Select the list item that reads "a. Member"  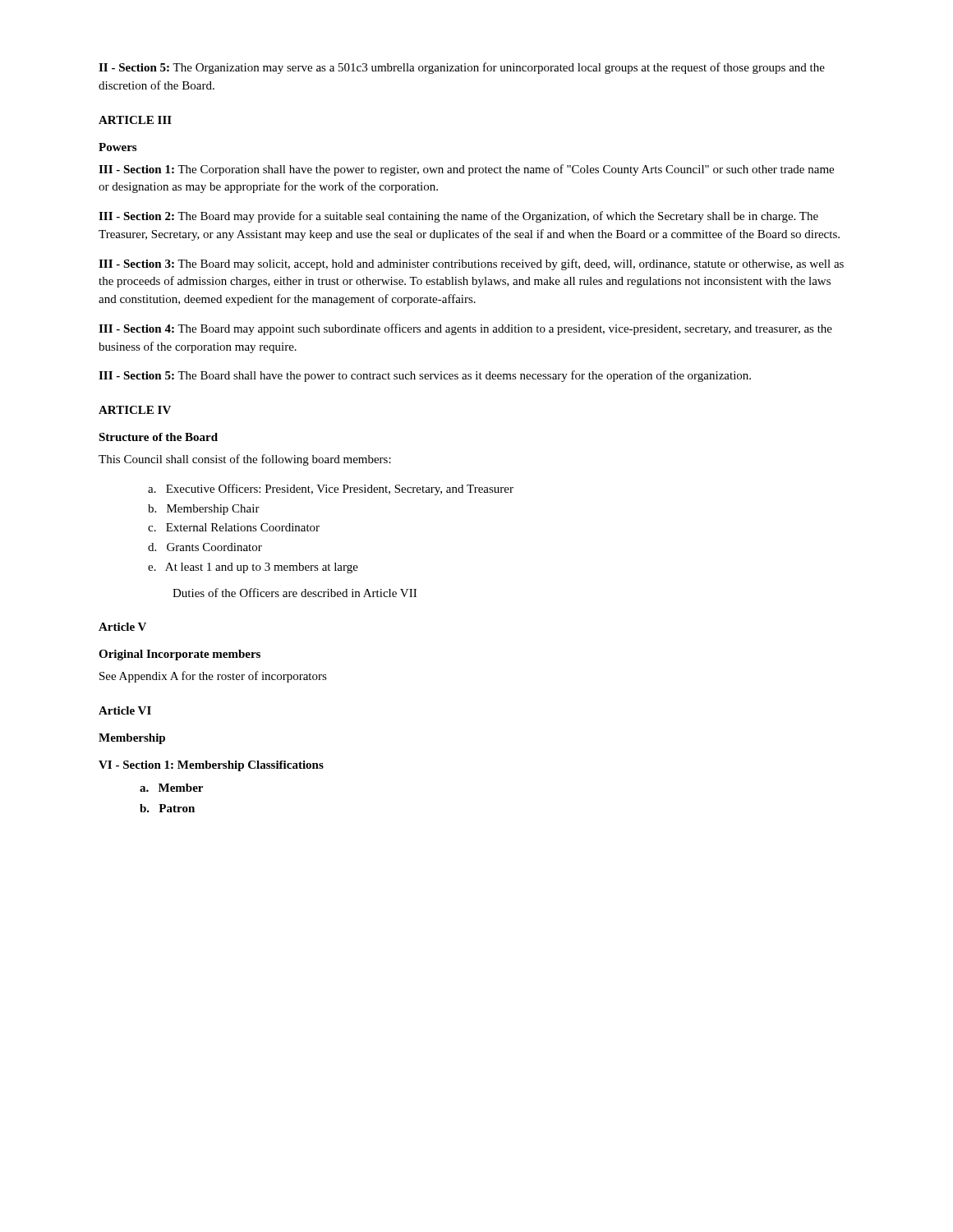(171, 788)
